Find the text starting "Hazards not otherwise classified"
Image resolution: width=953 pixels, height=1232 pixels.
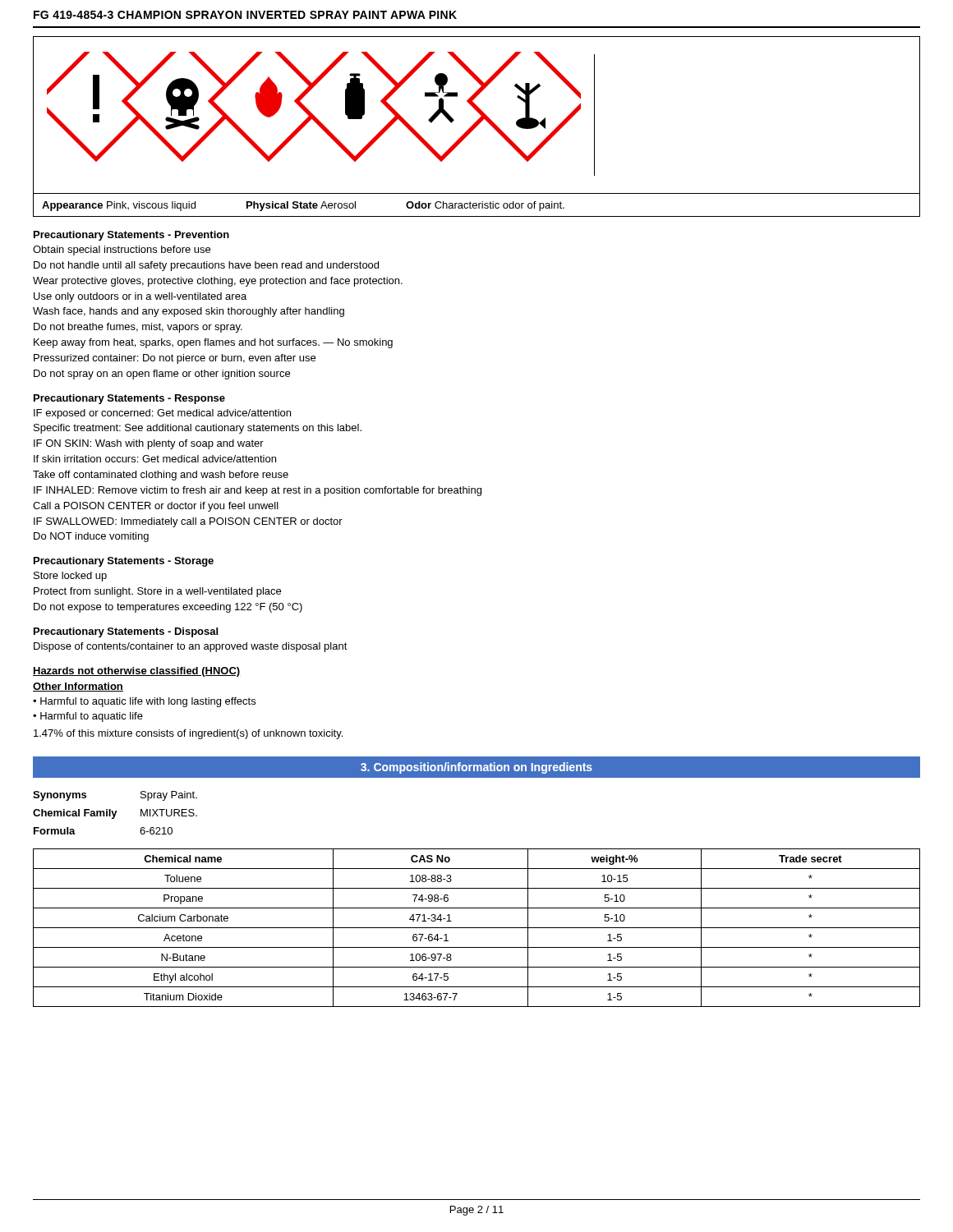point(136,670)
